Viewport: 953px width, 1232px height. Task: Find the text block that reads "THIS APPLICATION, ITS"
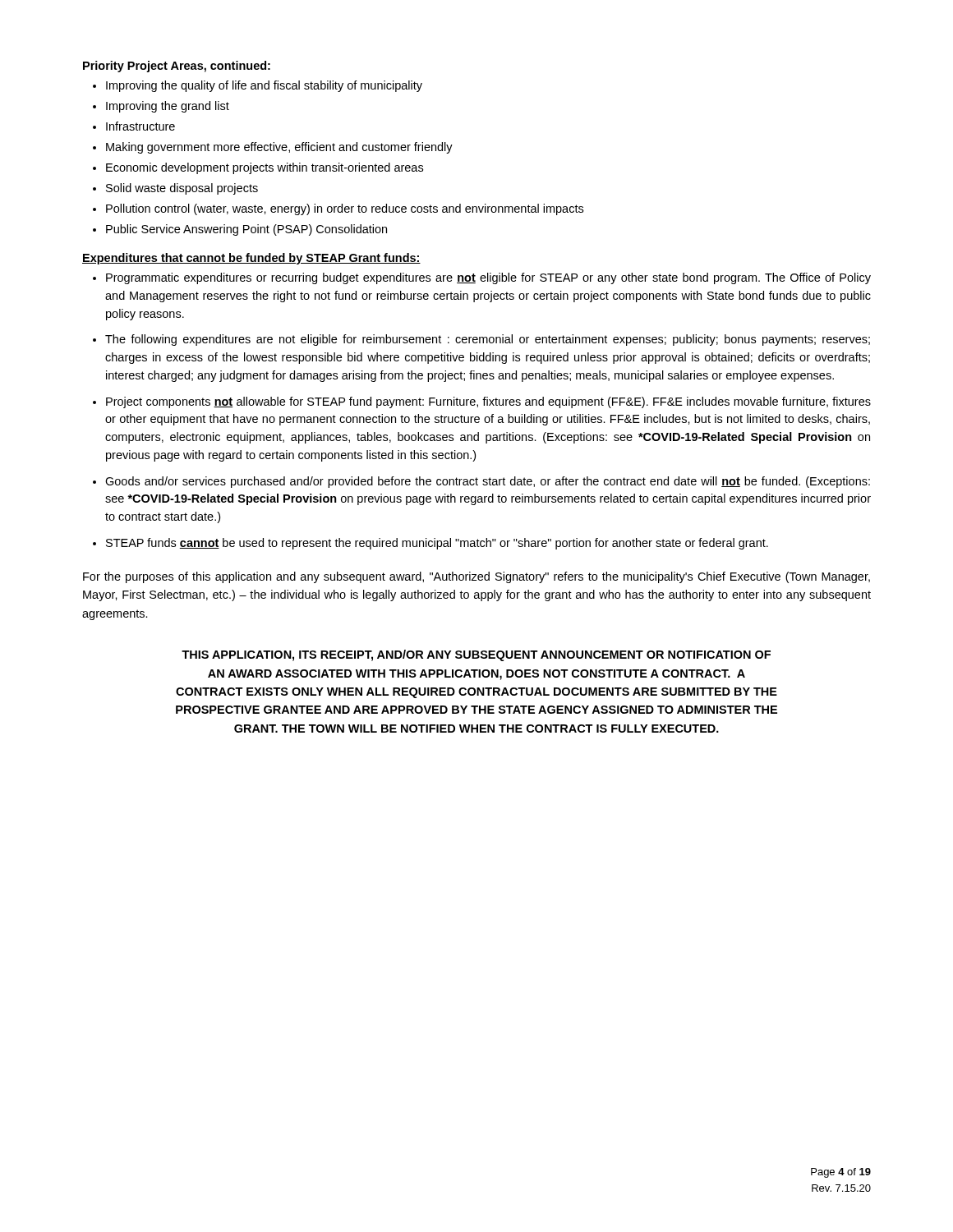tap(476, 692)
